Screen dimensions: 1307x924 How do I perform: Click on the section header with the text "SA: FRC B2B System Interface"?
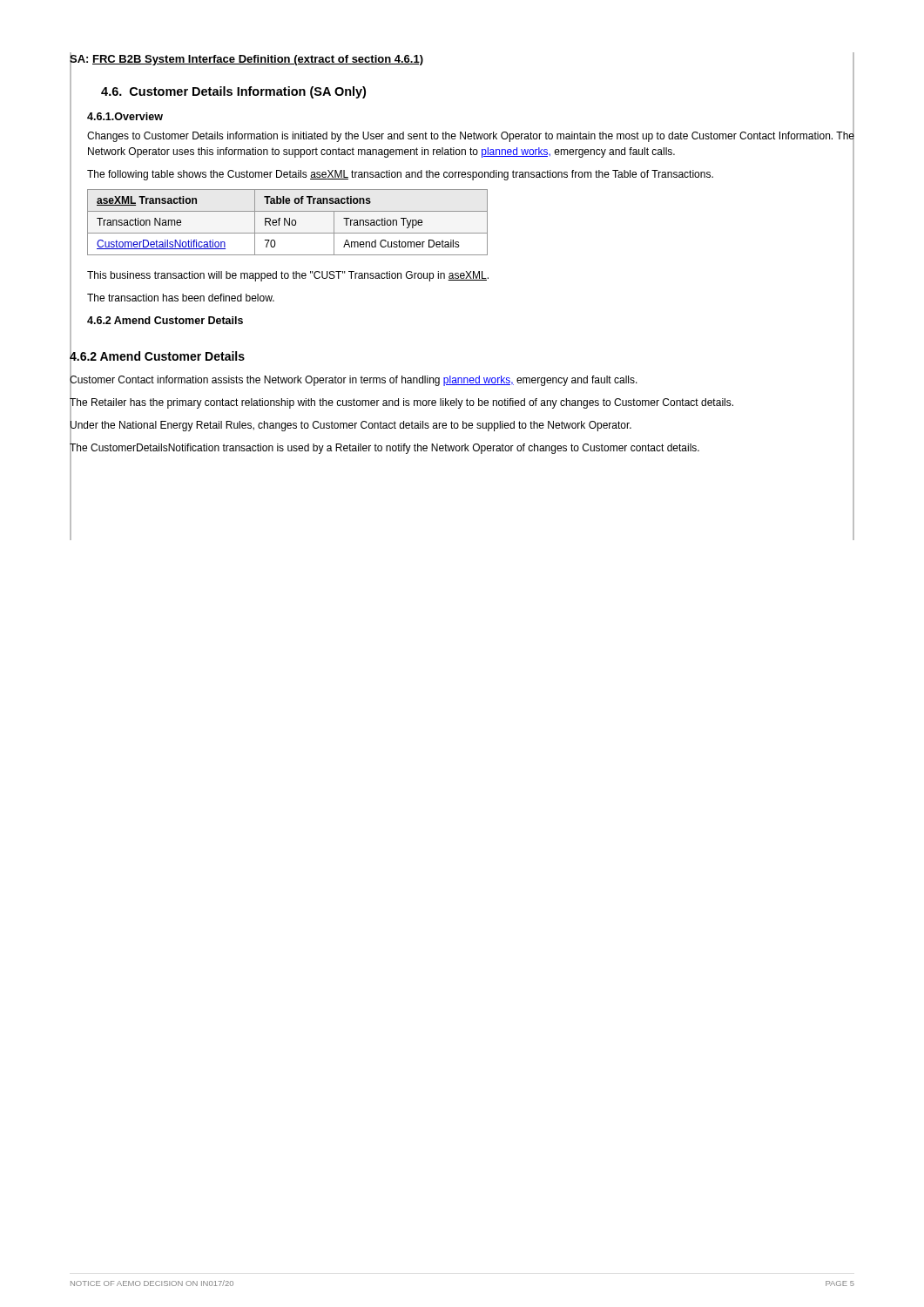[x=246, y=59]
